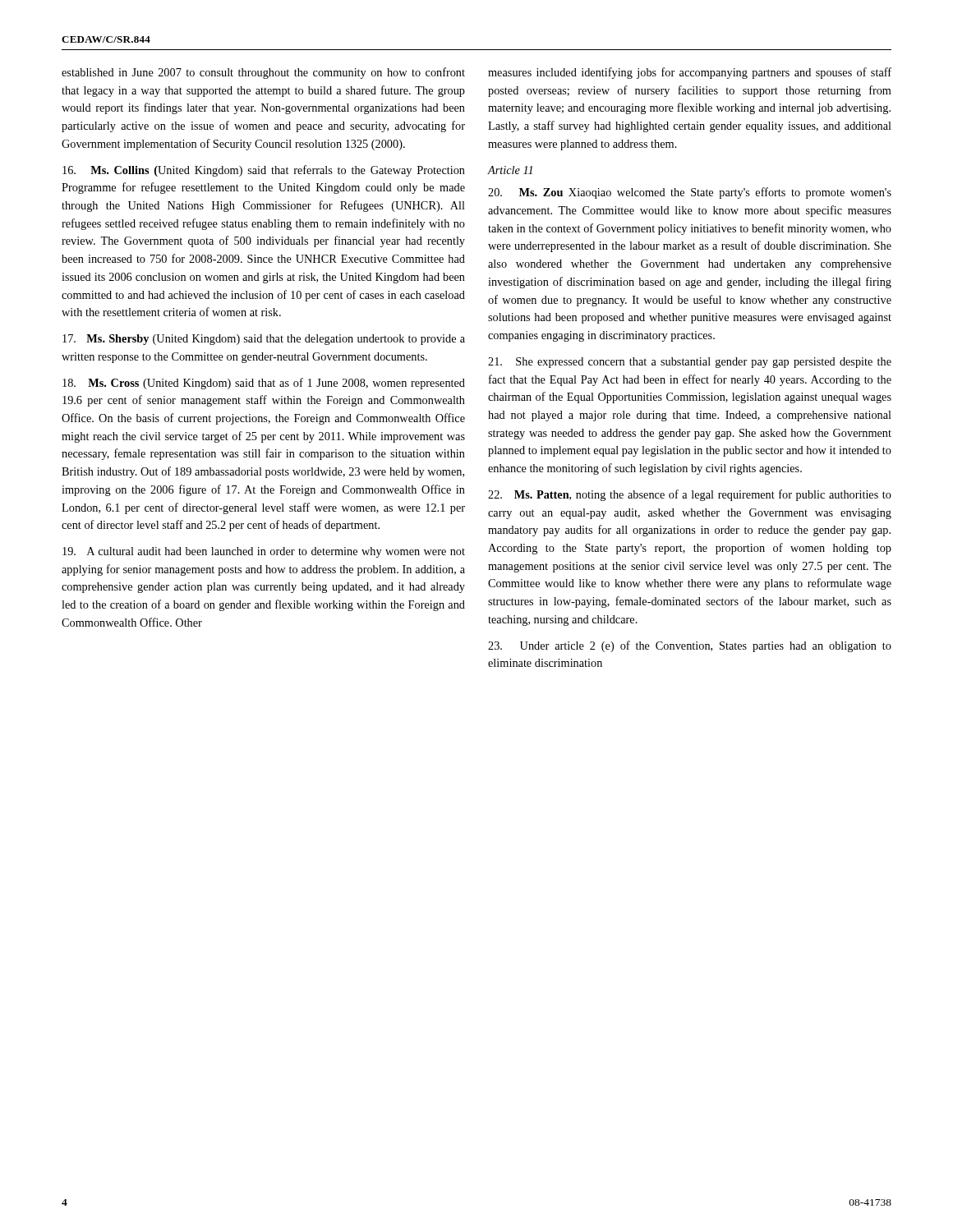Select the text block that reads "Ms. Zou Xiaoqiao welcomed the State"
This screenshot has height=1232, width=953.
pos(690,265)
